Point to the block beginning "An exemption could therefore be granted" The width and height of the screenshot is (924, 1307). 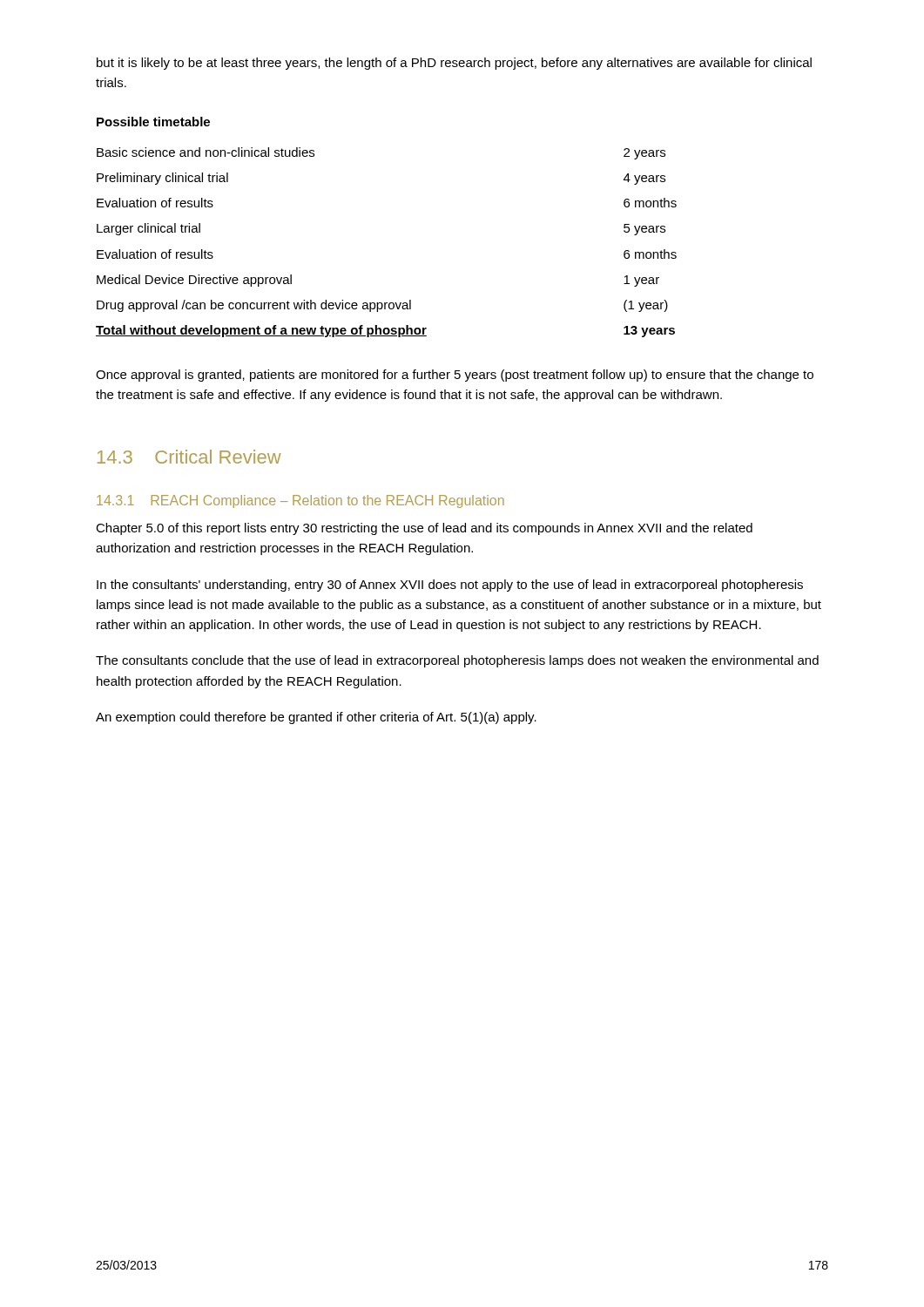[x=316, y=716]
